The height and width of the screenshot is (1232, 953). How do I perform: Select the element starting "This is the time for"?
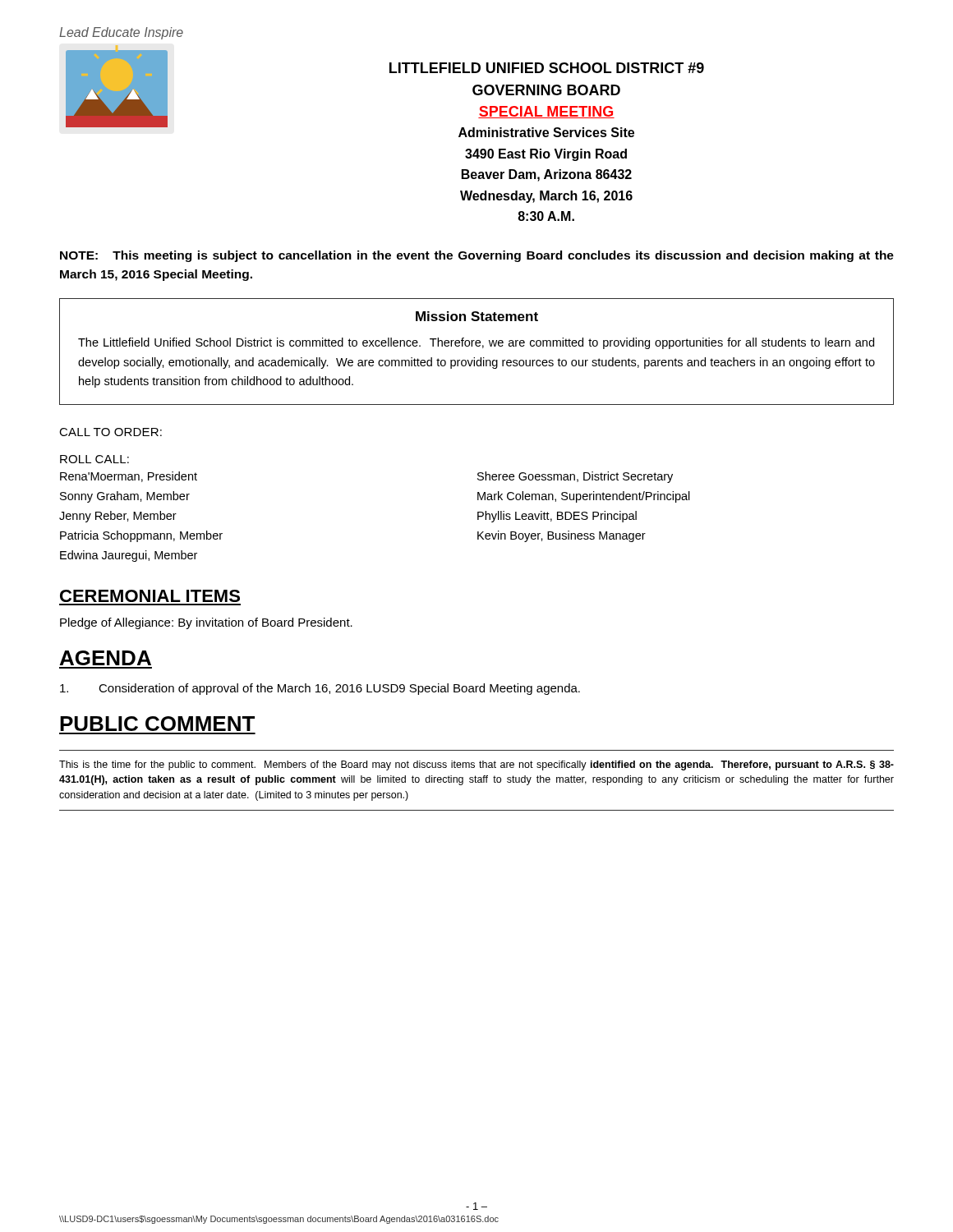pyautogui.click(x=476, y=780)
